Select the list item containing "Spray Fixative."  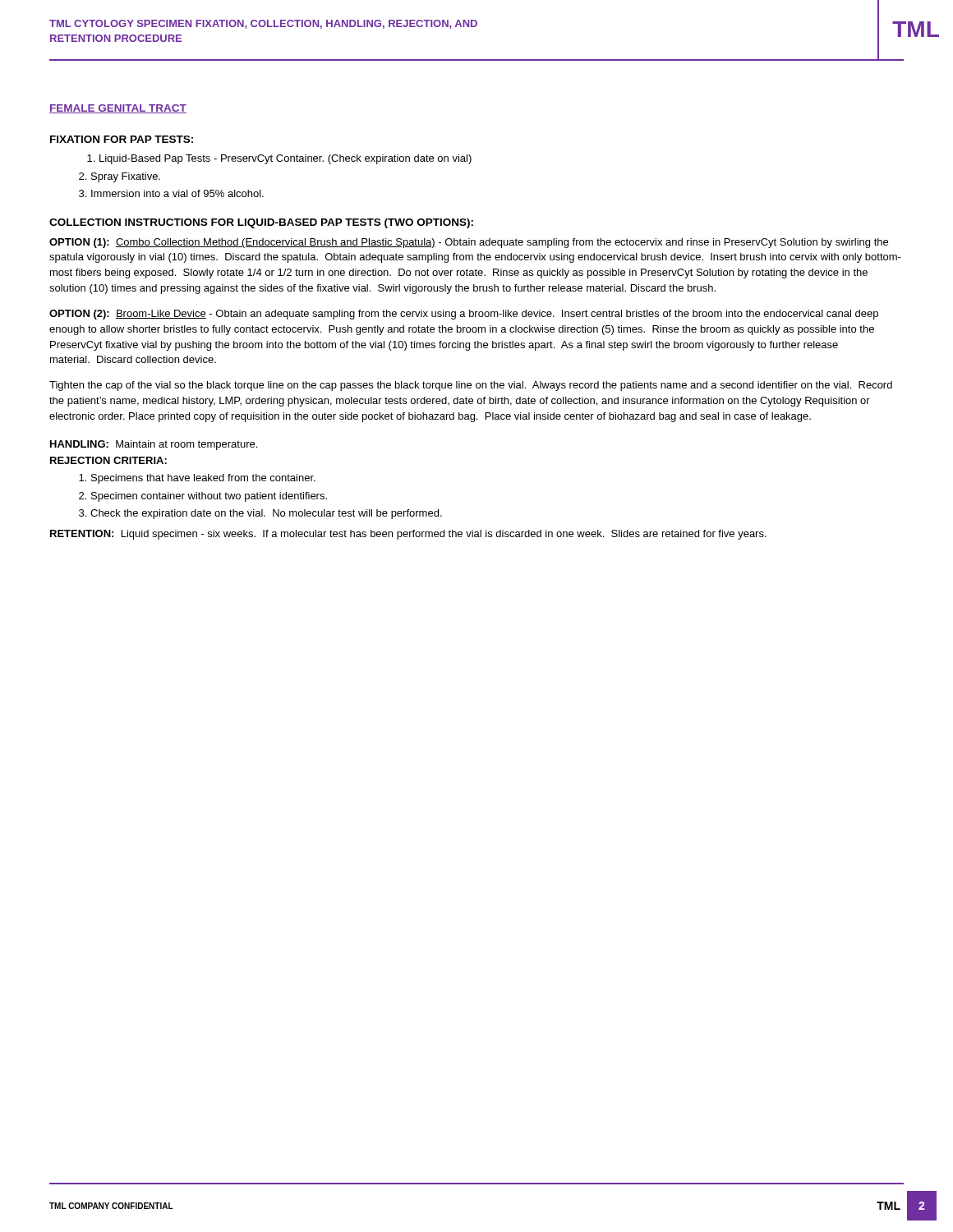click(x=120, y=177)
